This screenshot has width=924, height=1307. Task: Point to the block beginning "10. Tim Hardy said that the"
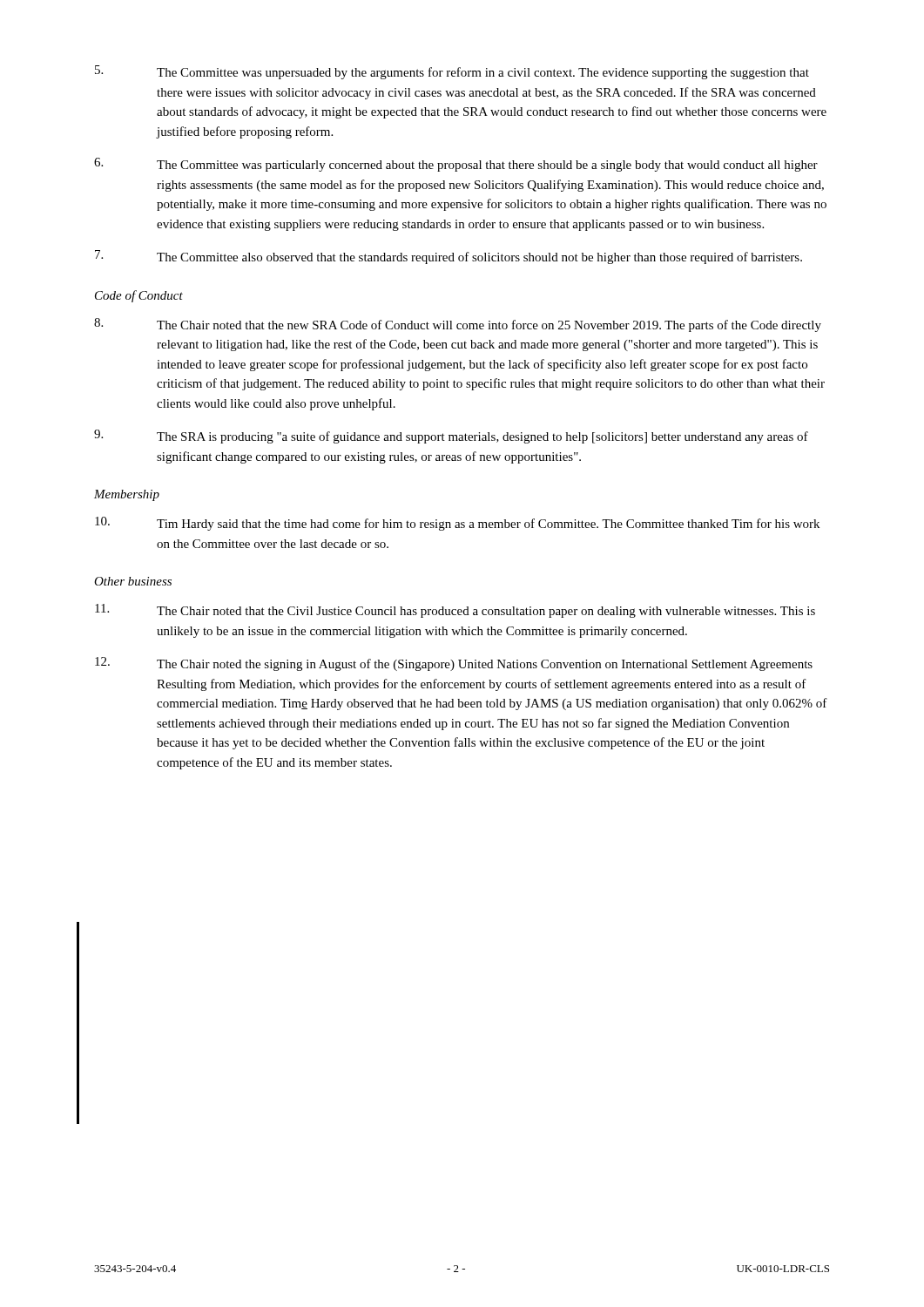pyautogui.click(x=462, y=534)
